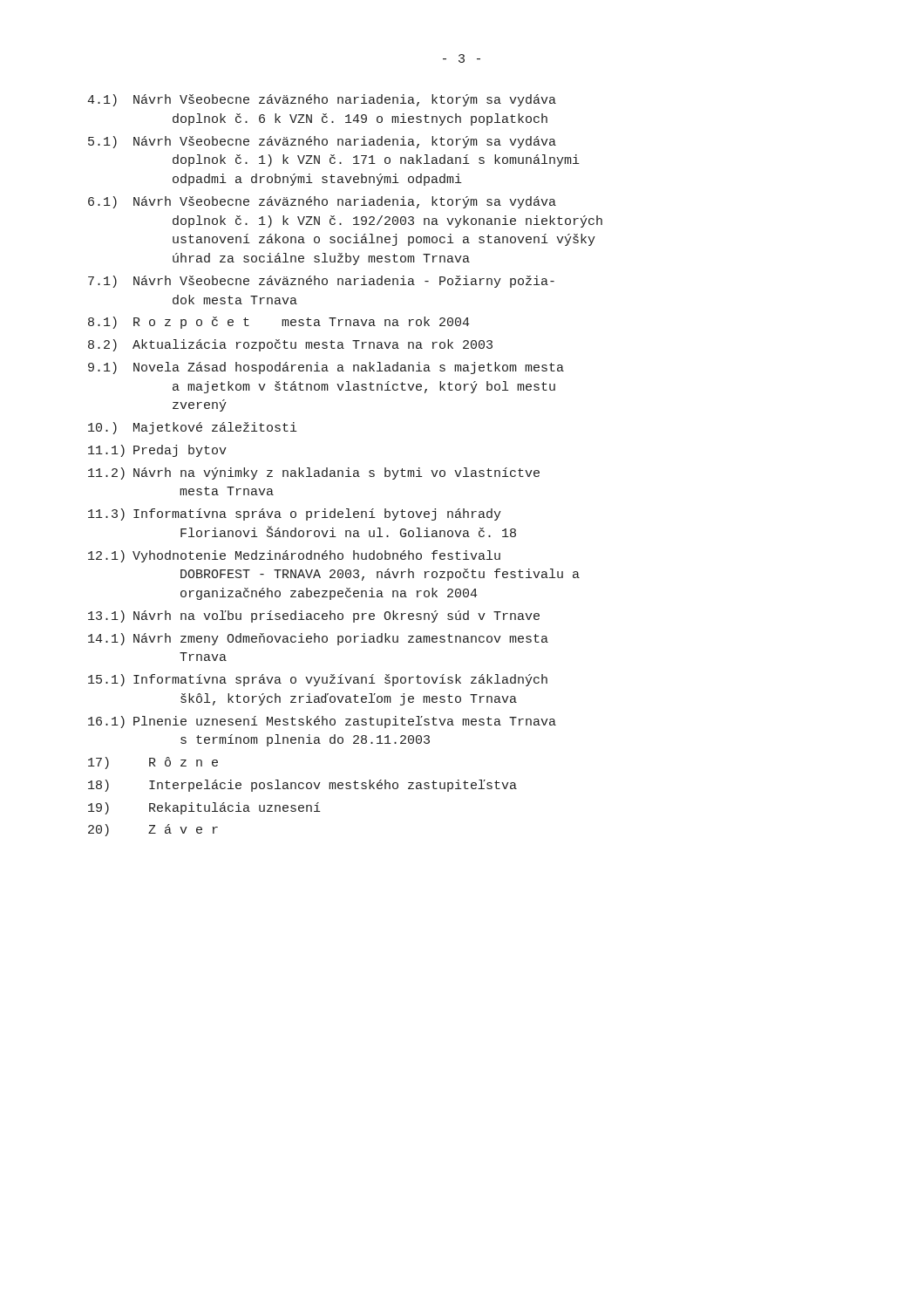The image size is (924, 1308).
Task: Point to the element starting "4.1) Návrh Všeobecne záväzného nariadenia,"
Action: tap(462, 111)
